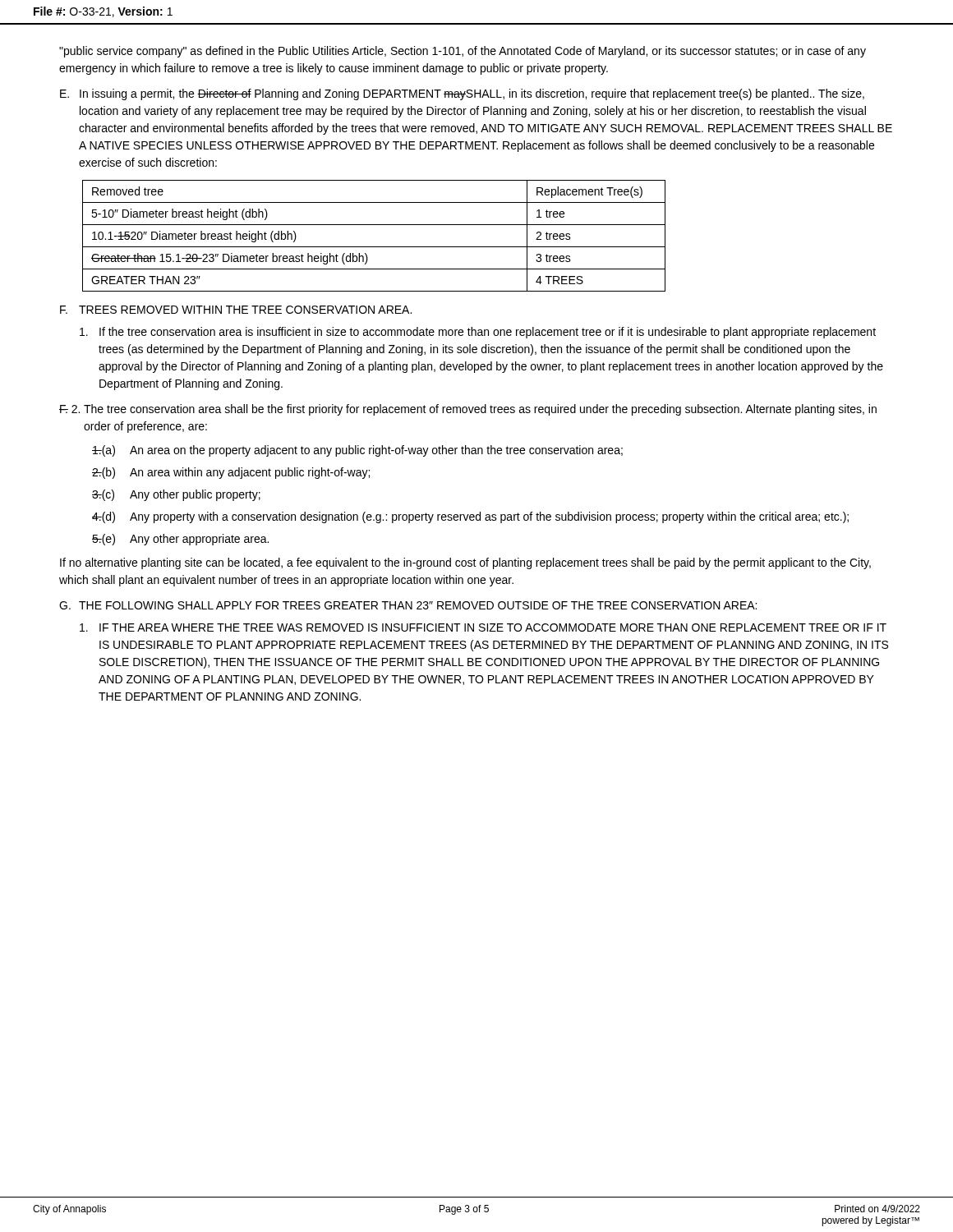Click the passage that begins "3.(c) Any other public"
The width and height of the screenshot is (953, 1232).
point(176,495)
